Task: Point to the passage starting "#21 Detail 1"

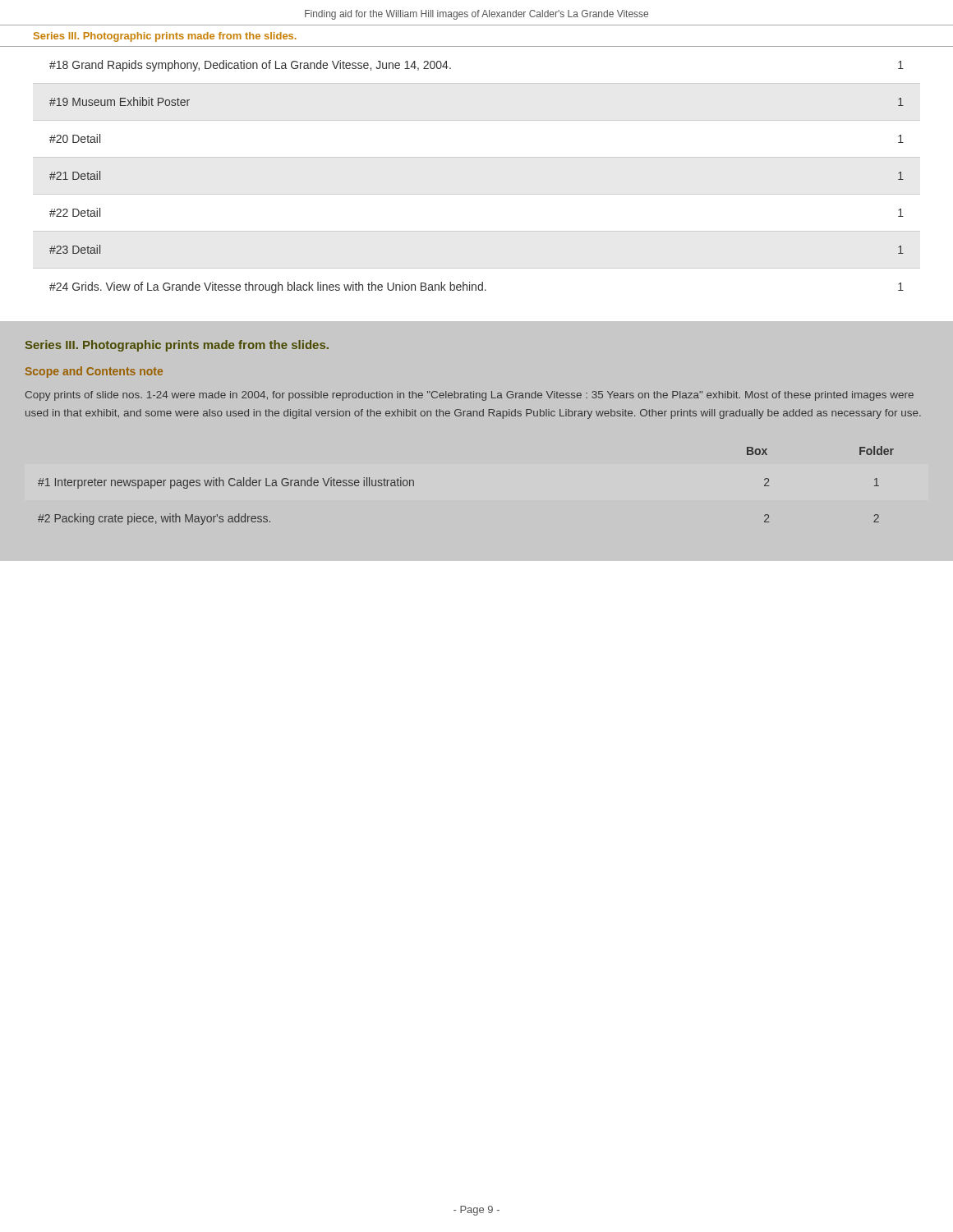Action: click(78, 174)
